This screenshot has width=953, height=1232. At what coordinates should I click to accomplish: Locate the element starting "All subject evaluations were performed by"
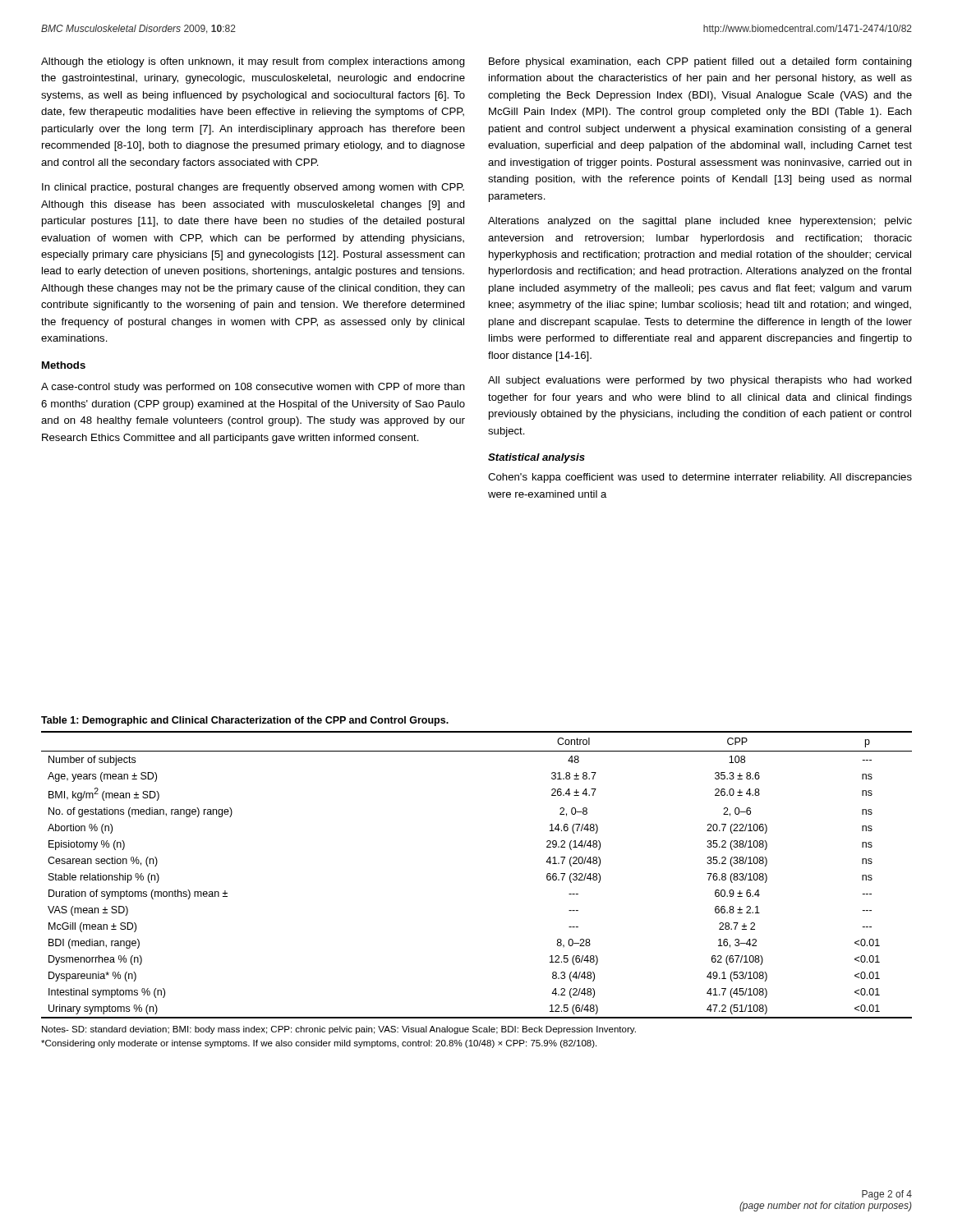click(x=700, y=406)
